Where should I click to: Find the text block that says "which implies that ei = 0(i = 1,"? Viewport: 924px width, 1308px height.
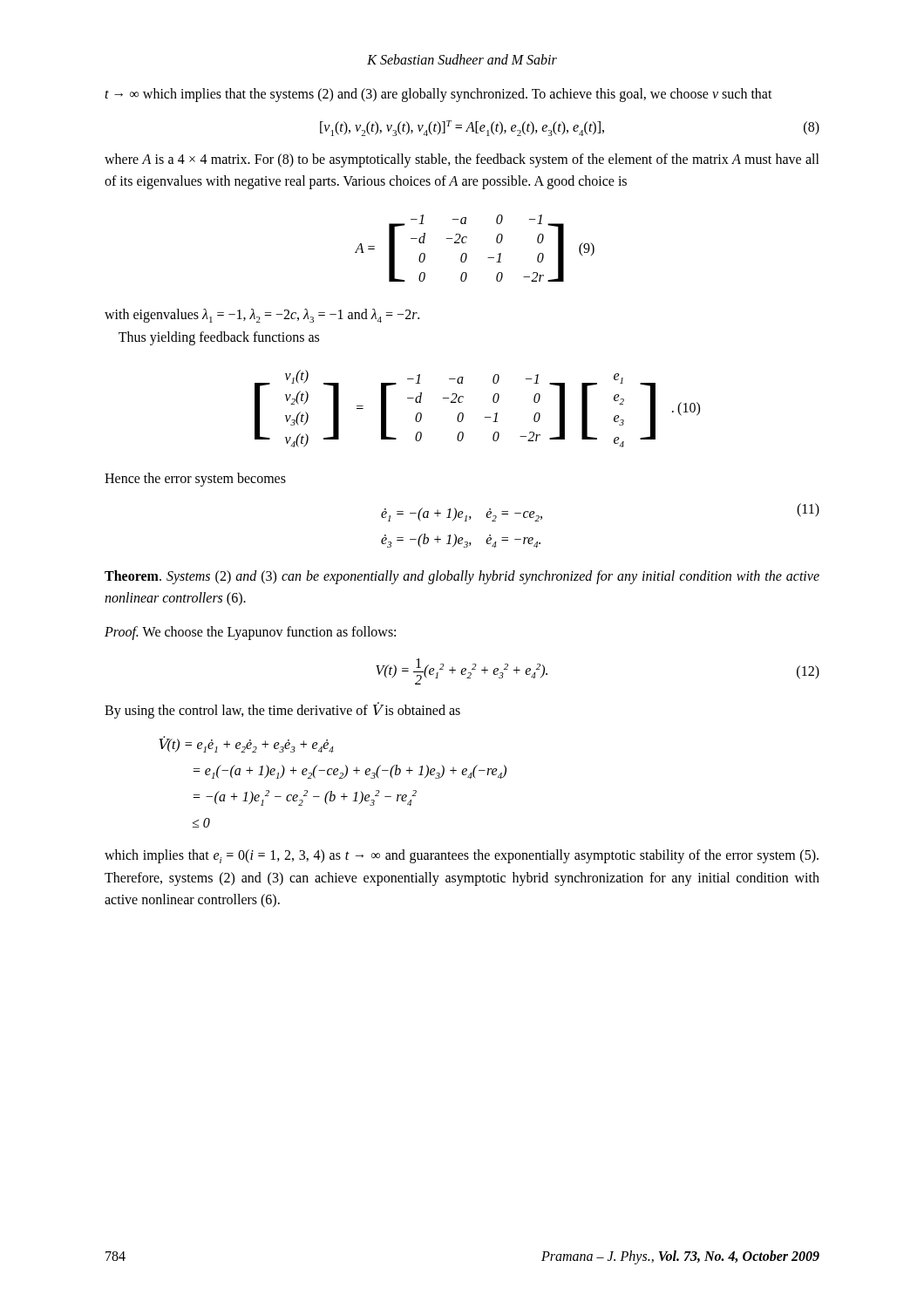(462, 878)
